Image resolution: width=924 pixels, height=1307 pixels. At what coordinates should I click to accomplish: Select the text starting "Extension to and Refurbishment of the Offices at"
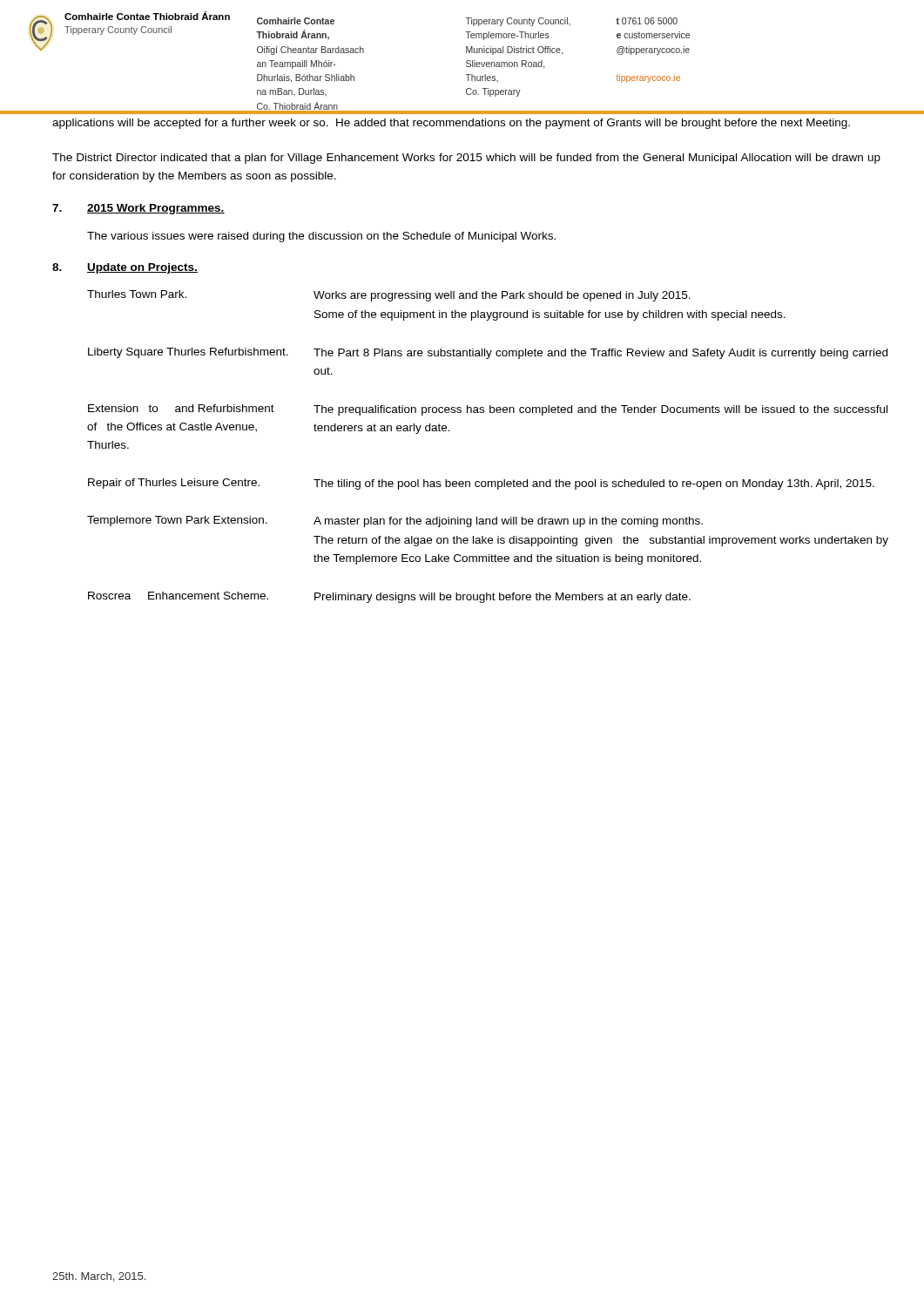click(x=488, y=410)
